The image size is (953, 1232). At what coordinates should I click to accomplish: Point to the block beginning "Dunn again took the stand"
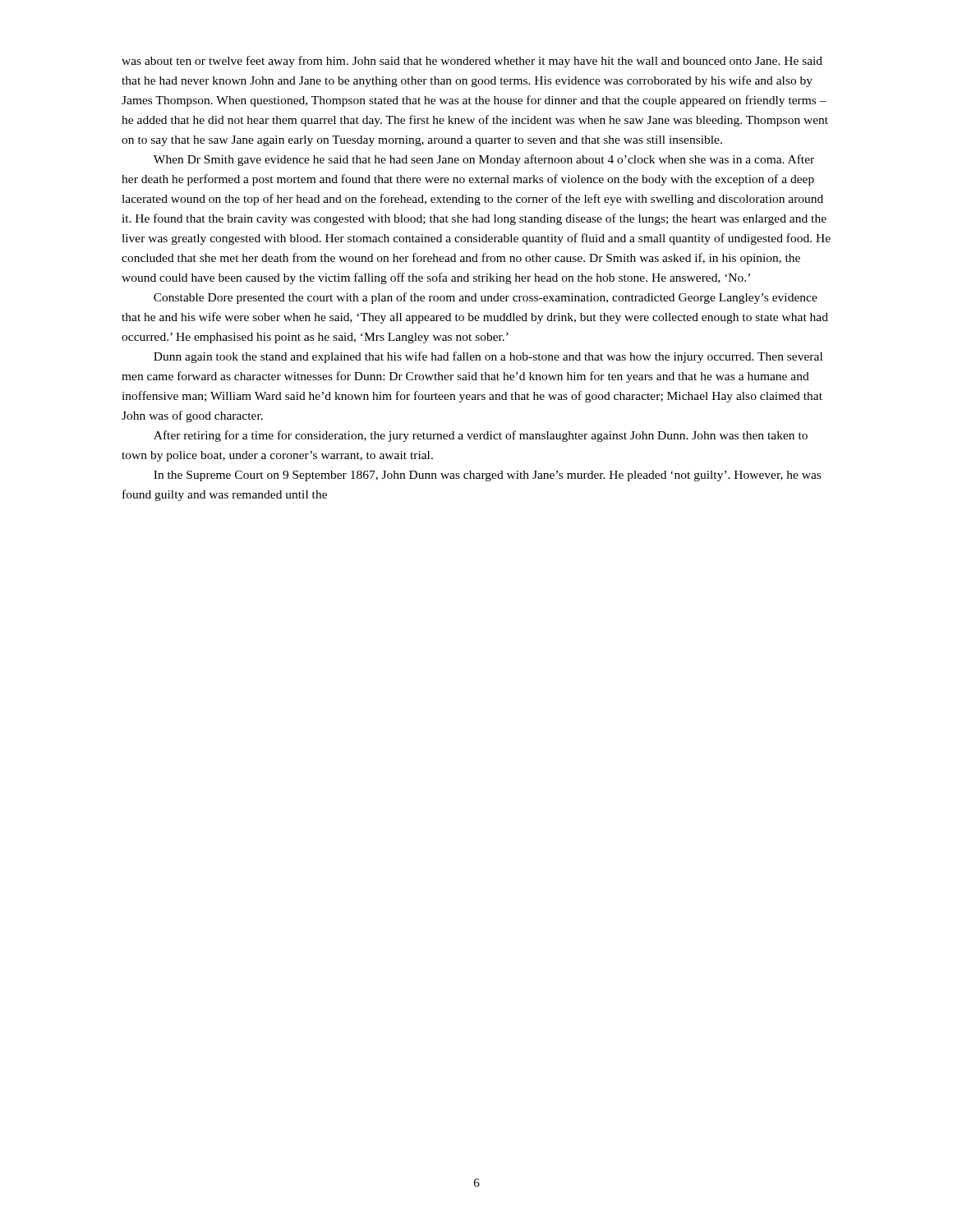click(x=476, y=386)
